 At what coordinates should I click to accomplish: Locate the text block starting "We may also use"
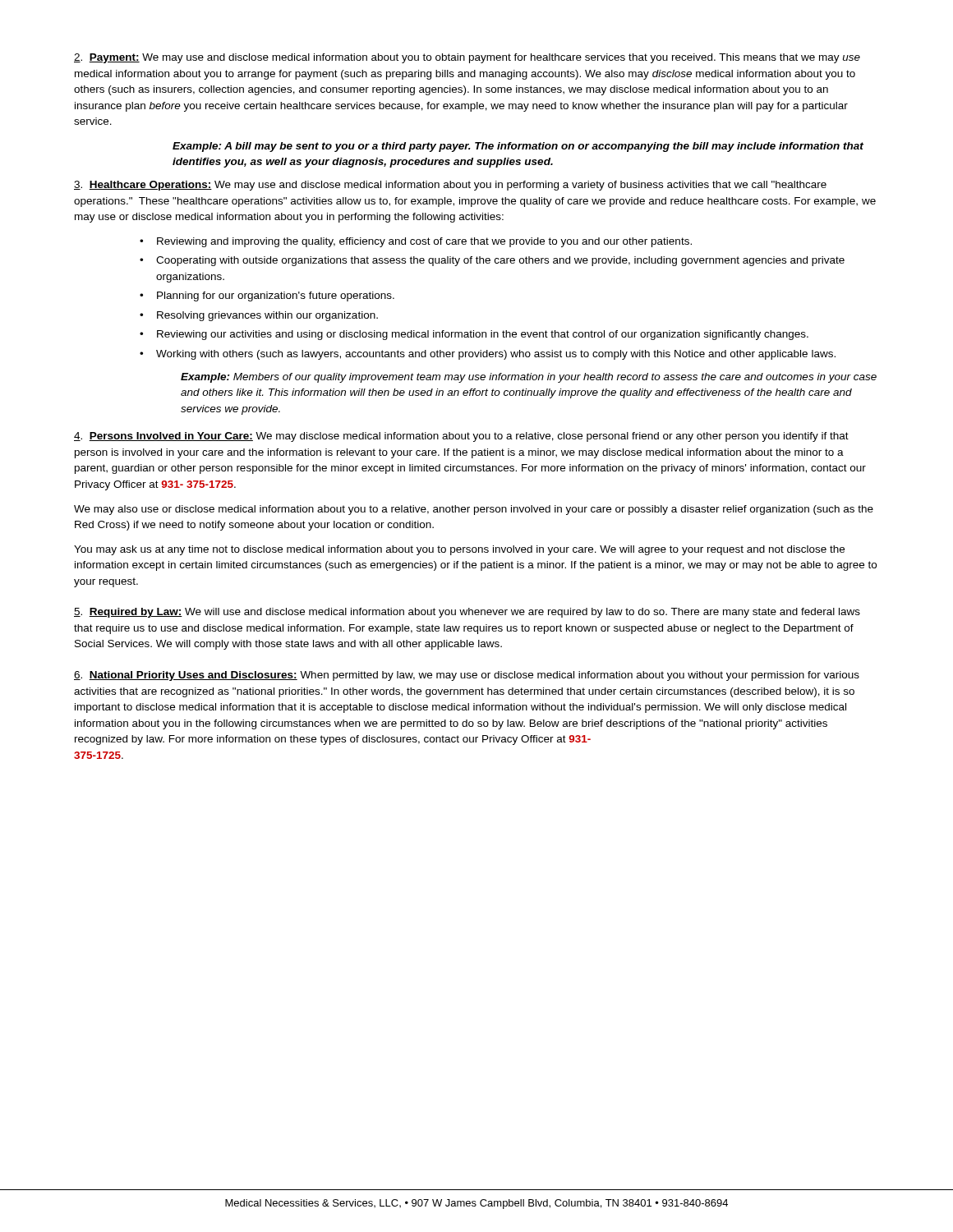click(x=474, y=516)
